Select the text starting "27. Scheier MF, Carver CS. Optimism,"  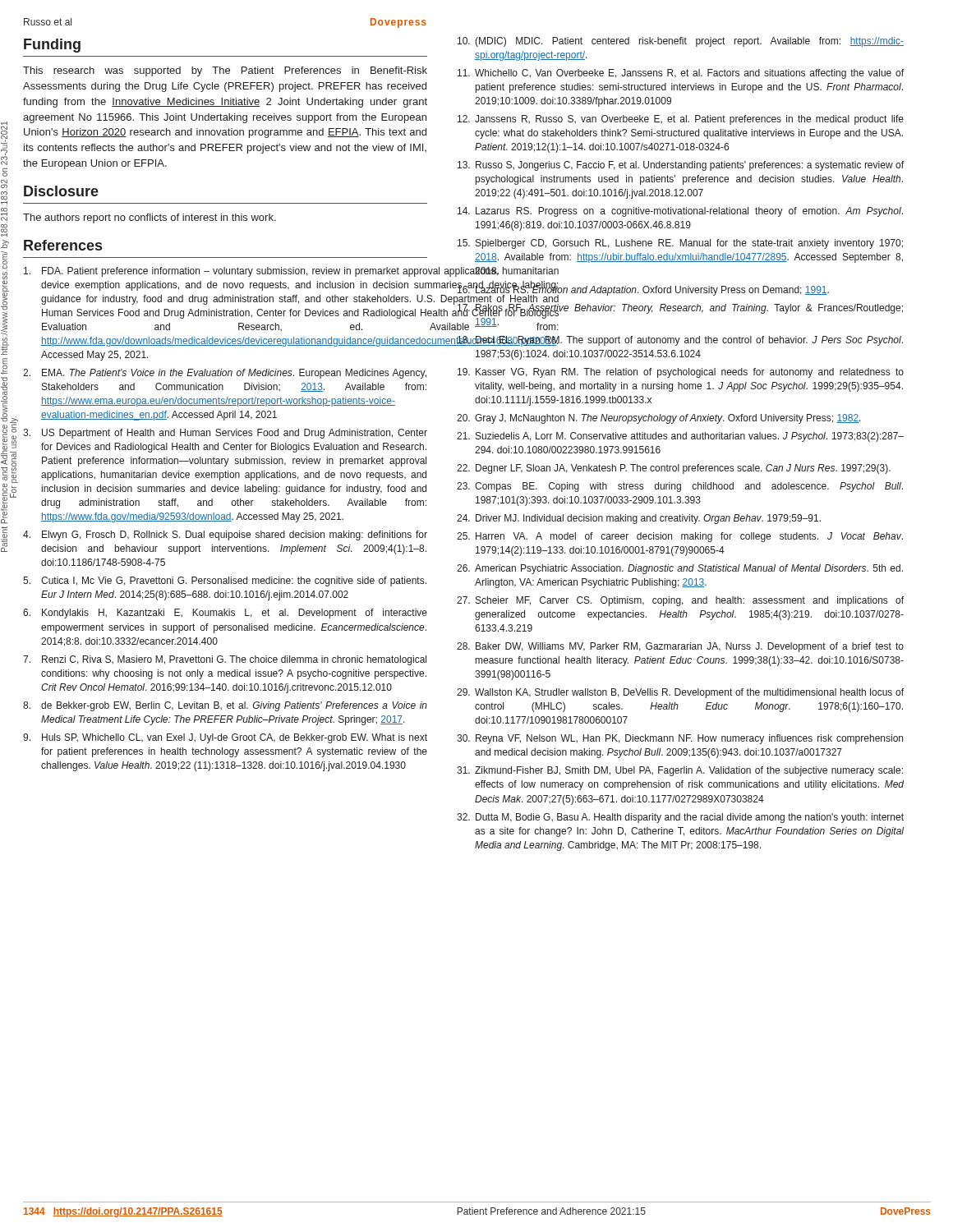coord(680,615)
